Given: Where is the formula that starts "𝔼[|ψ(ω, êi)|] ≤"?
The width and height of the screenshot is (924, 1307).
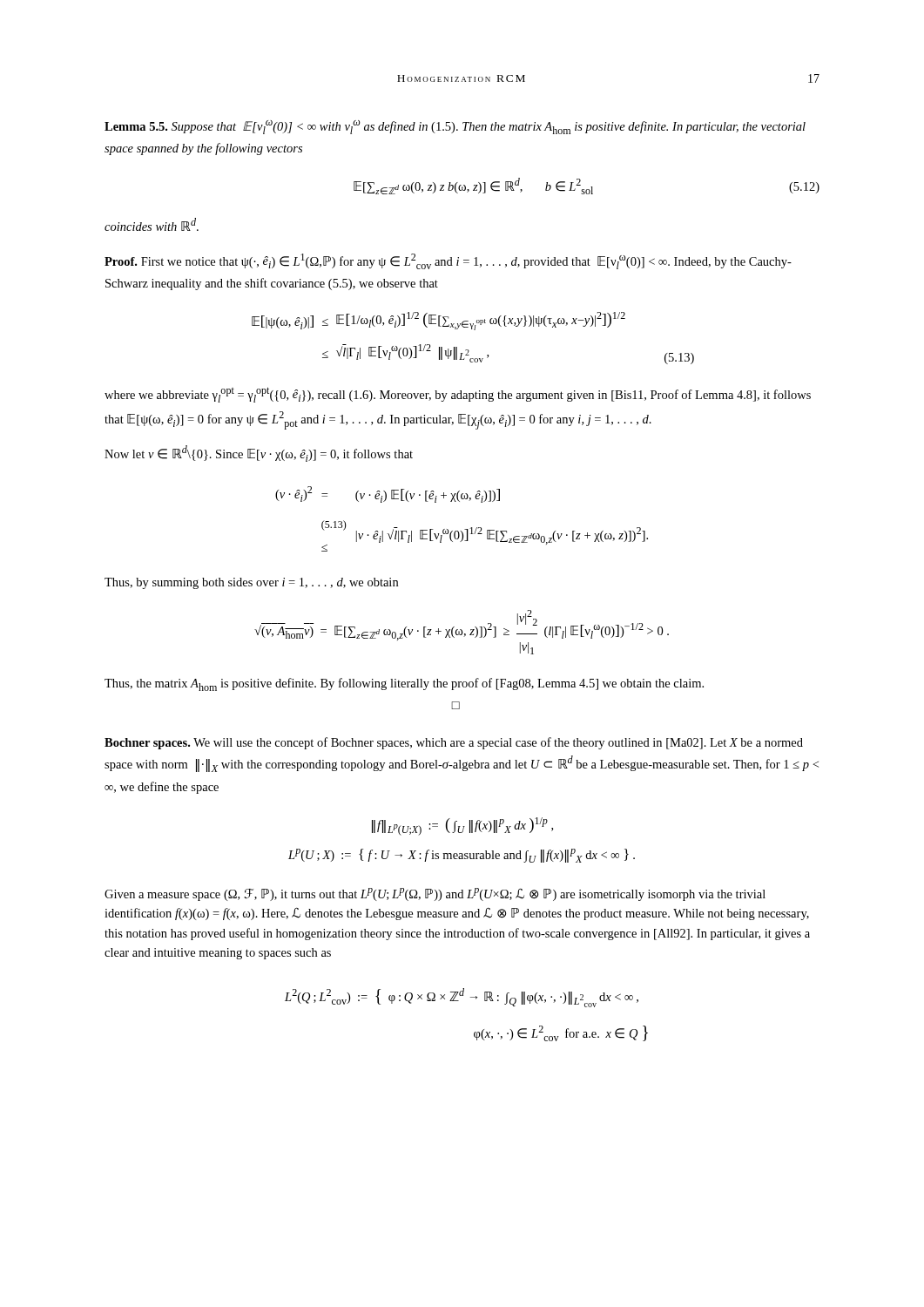Looking at the screenshot, I should tap(479, 338).
